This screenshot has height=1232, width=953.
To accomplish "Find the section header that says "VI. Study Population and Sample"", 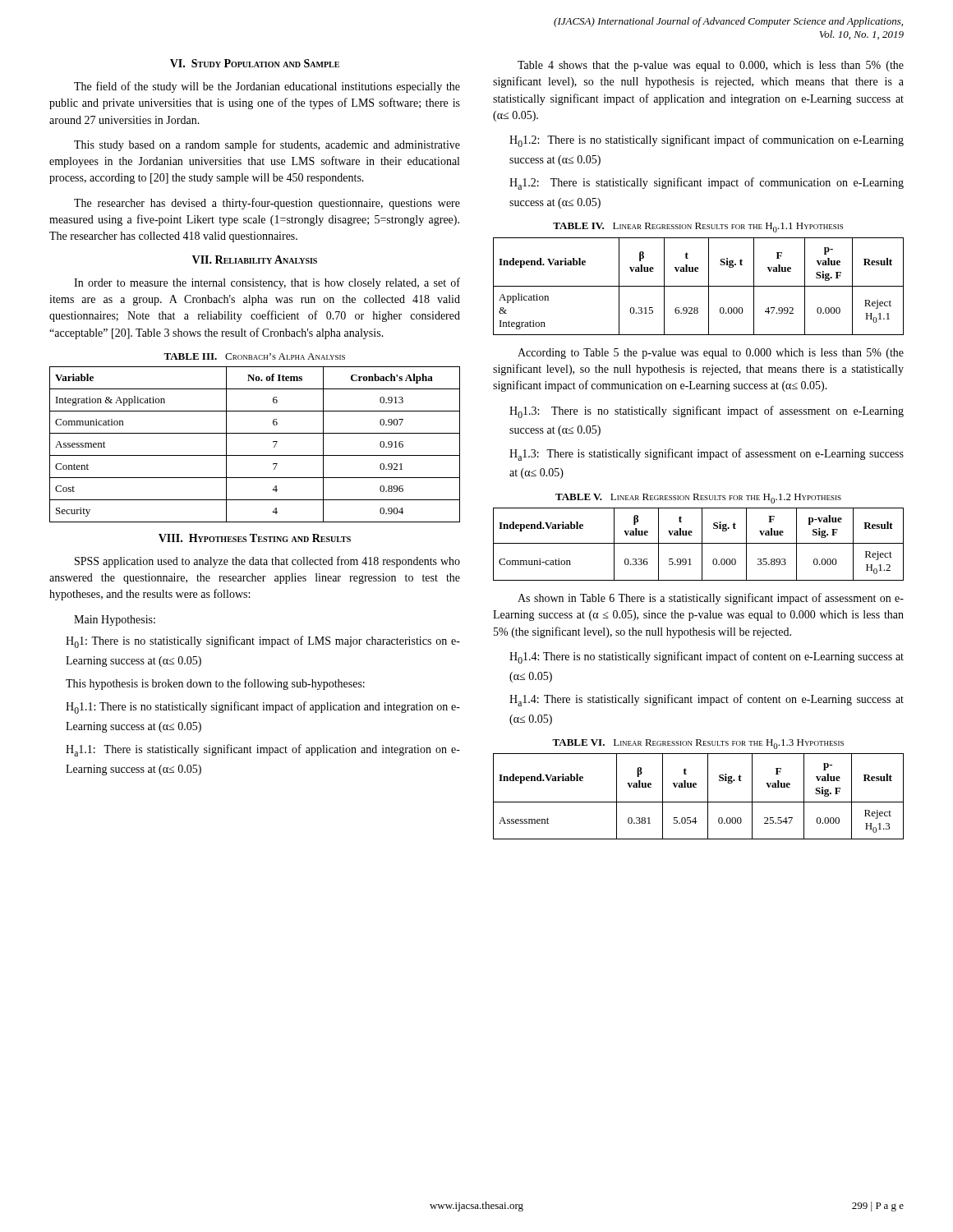I will click(255, 64).
